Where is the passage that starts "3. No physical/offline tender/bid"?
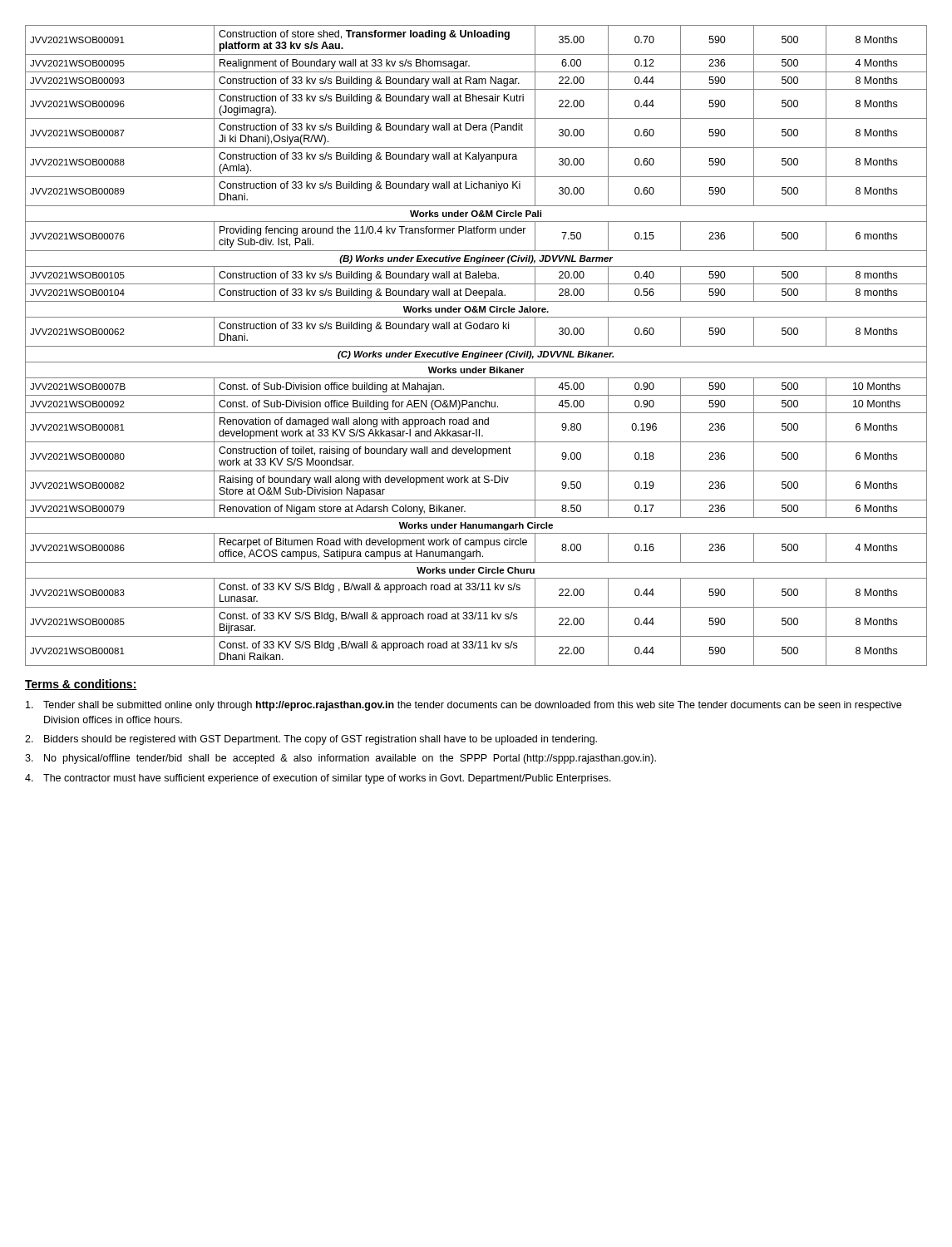Screen dimensions: 1247x952 point(341,758)
